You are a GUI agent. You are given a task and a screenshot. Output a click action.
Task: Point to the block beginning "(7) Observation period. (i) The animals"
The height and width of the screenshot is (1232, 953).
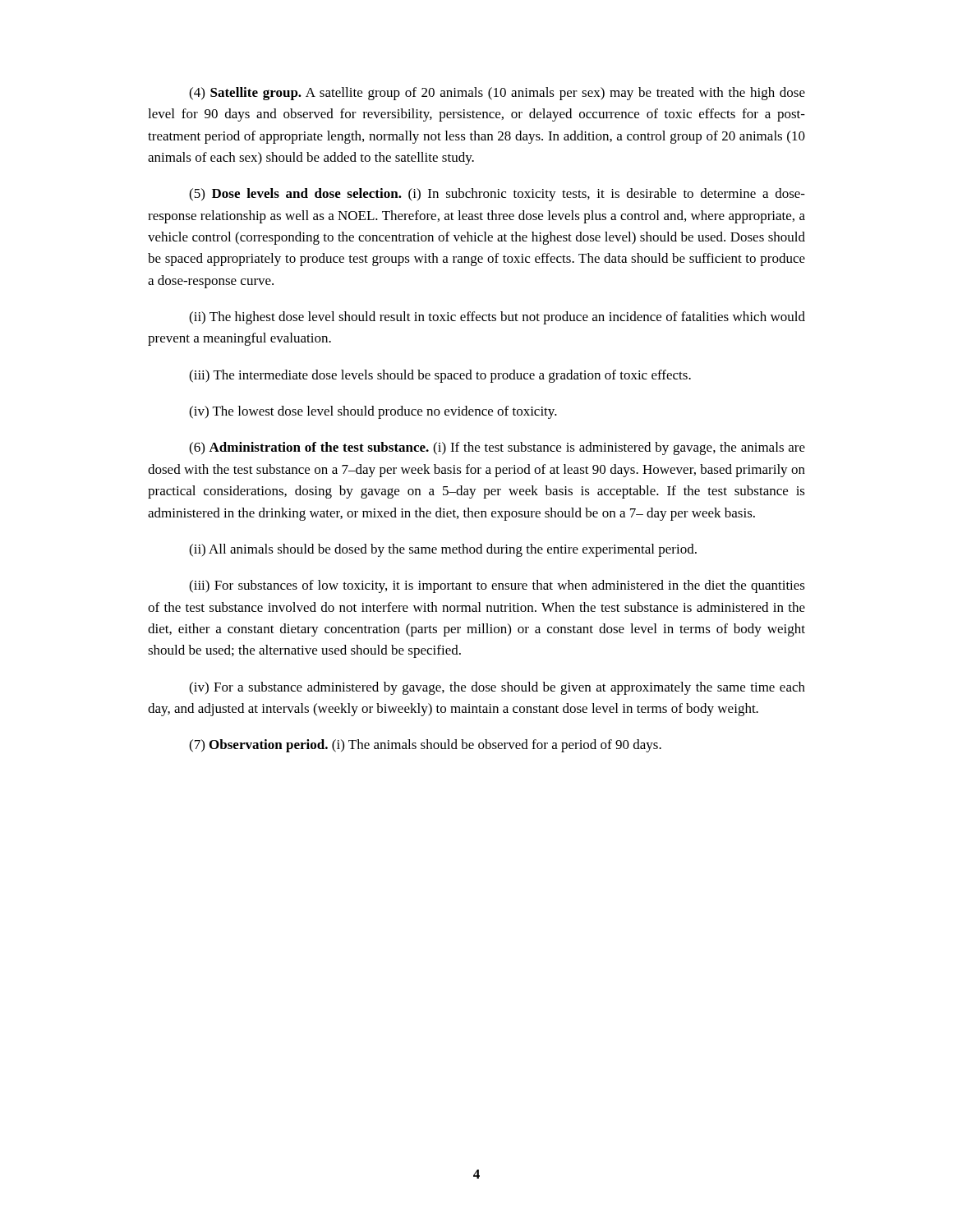point(425,745)
